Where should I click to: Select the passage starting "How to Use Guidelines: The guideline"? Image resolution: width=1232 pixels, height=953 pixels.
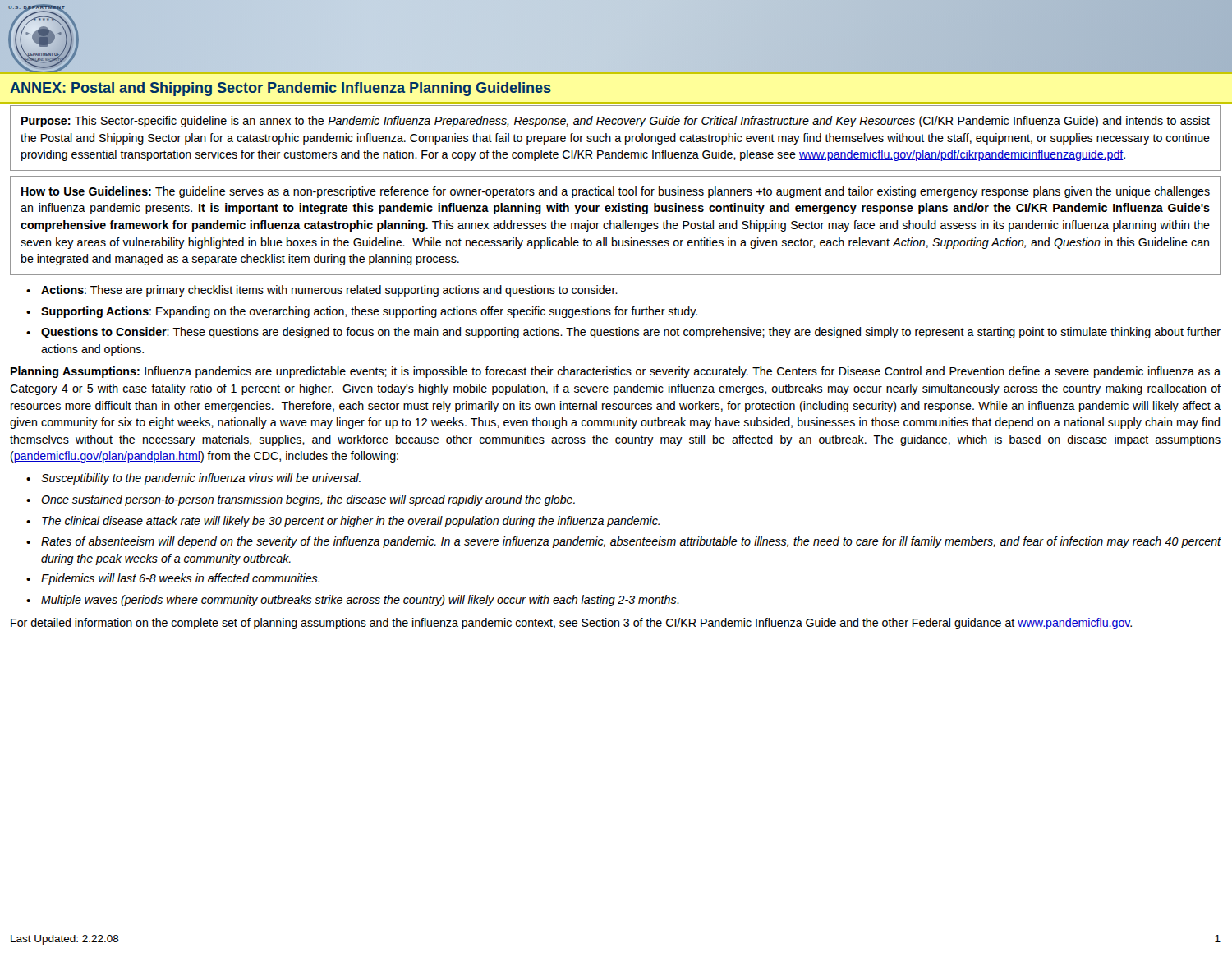(x=615, y=225)
